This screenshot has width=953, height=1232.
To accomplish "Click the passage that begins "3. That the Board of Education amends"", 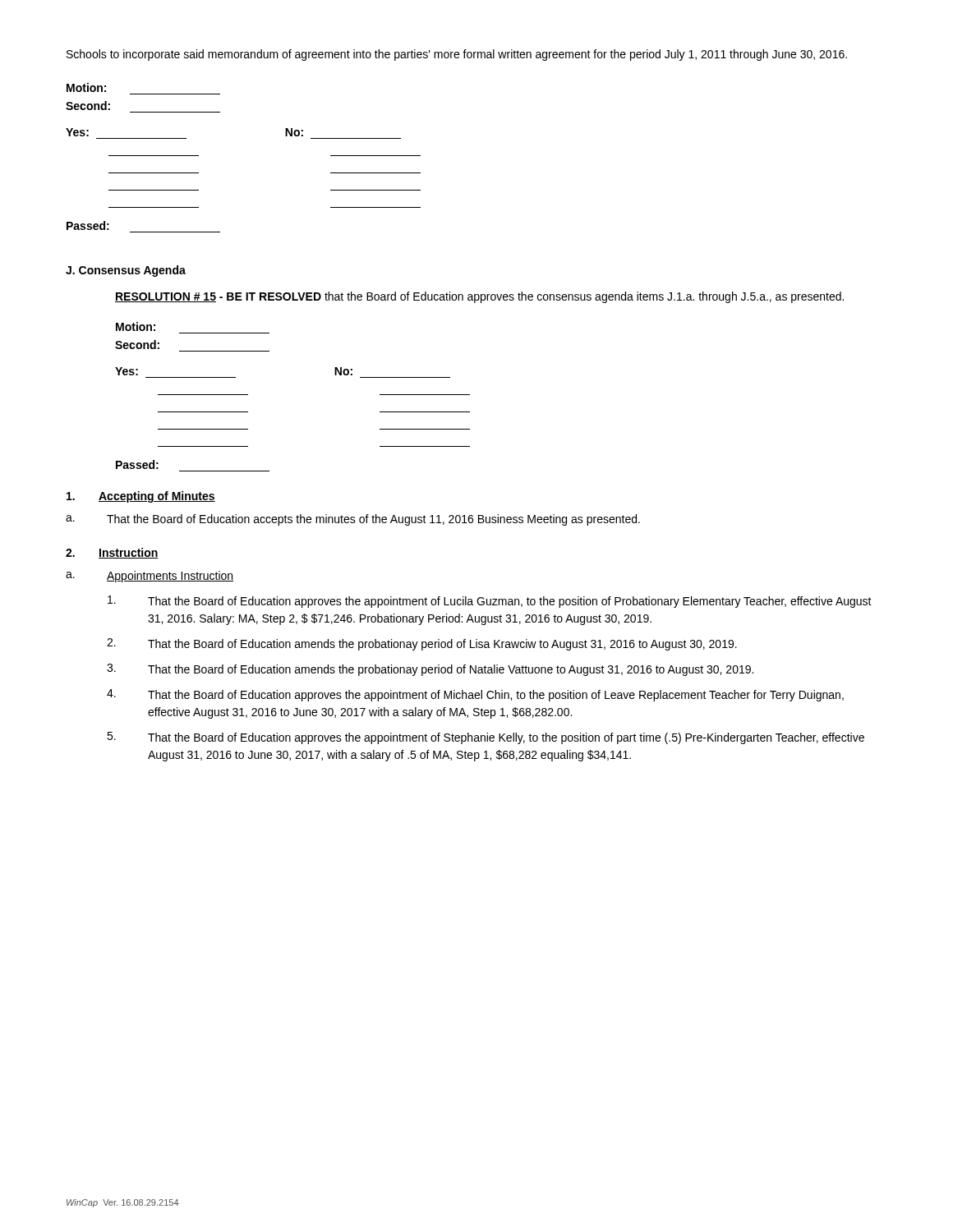I will pyautogui.click(x=497, y=670).
